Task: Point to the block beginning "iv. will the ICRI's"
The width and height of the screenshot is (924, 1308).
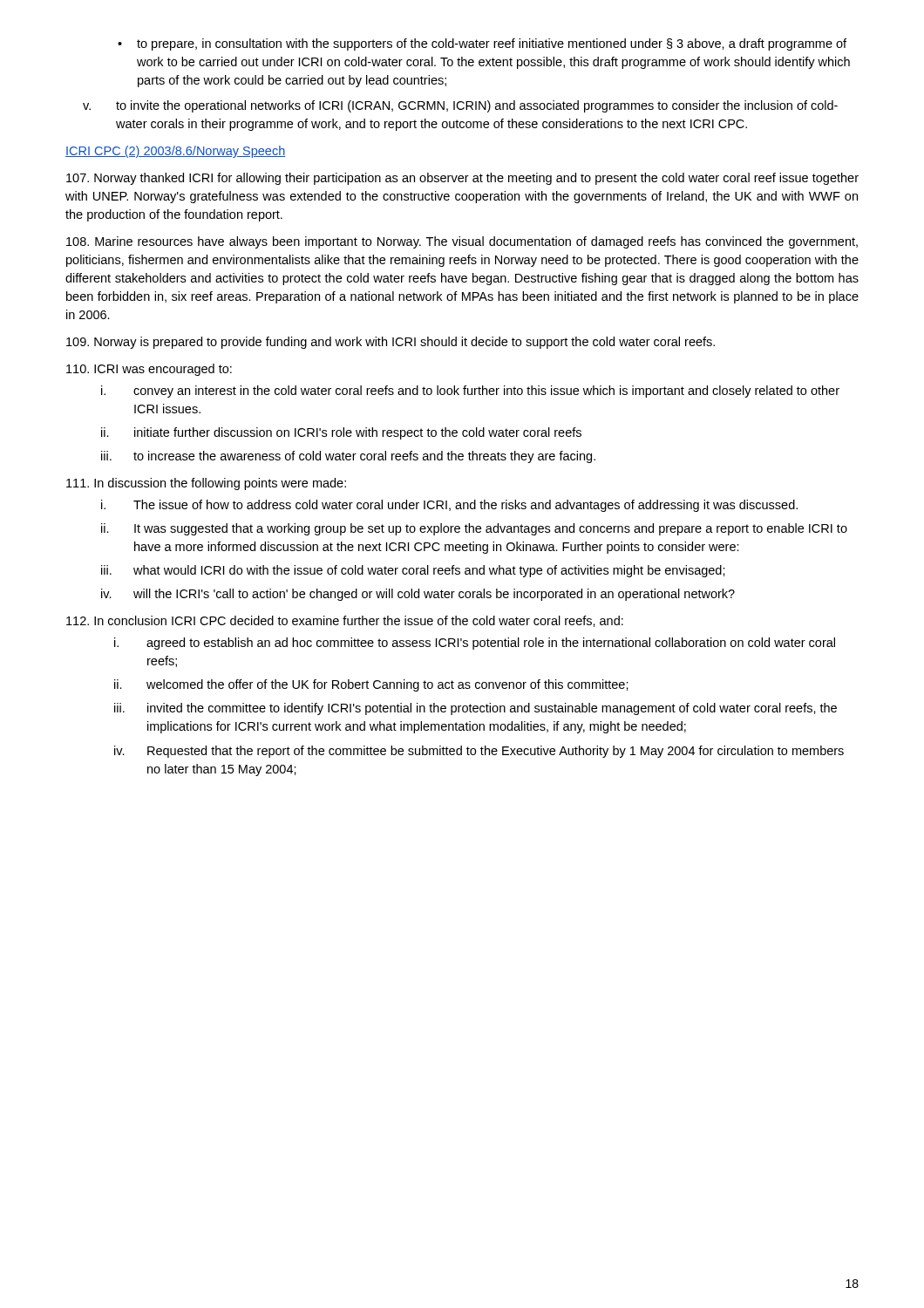Action: (x=479, y=595)
